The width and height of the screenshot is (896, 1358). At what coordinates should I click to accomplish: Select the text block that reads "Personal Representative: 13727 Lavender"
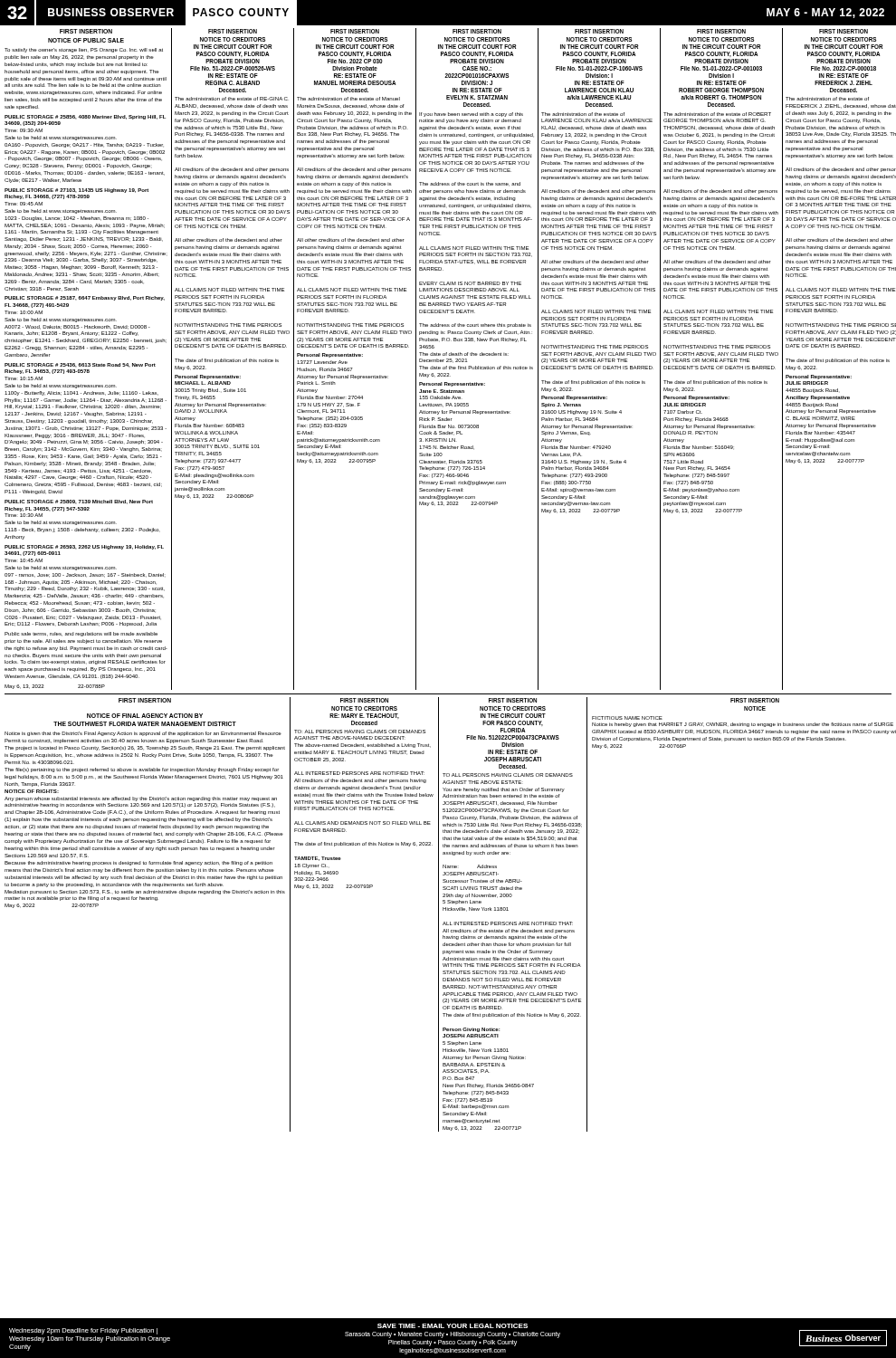click(x=343, y=407)
